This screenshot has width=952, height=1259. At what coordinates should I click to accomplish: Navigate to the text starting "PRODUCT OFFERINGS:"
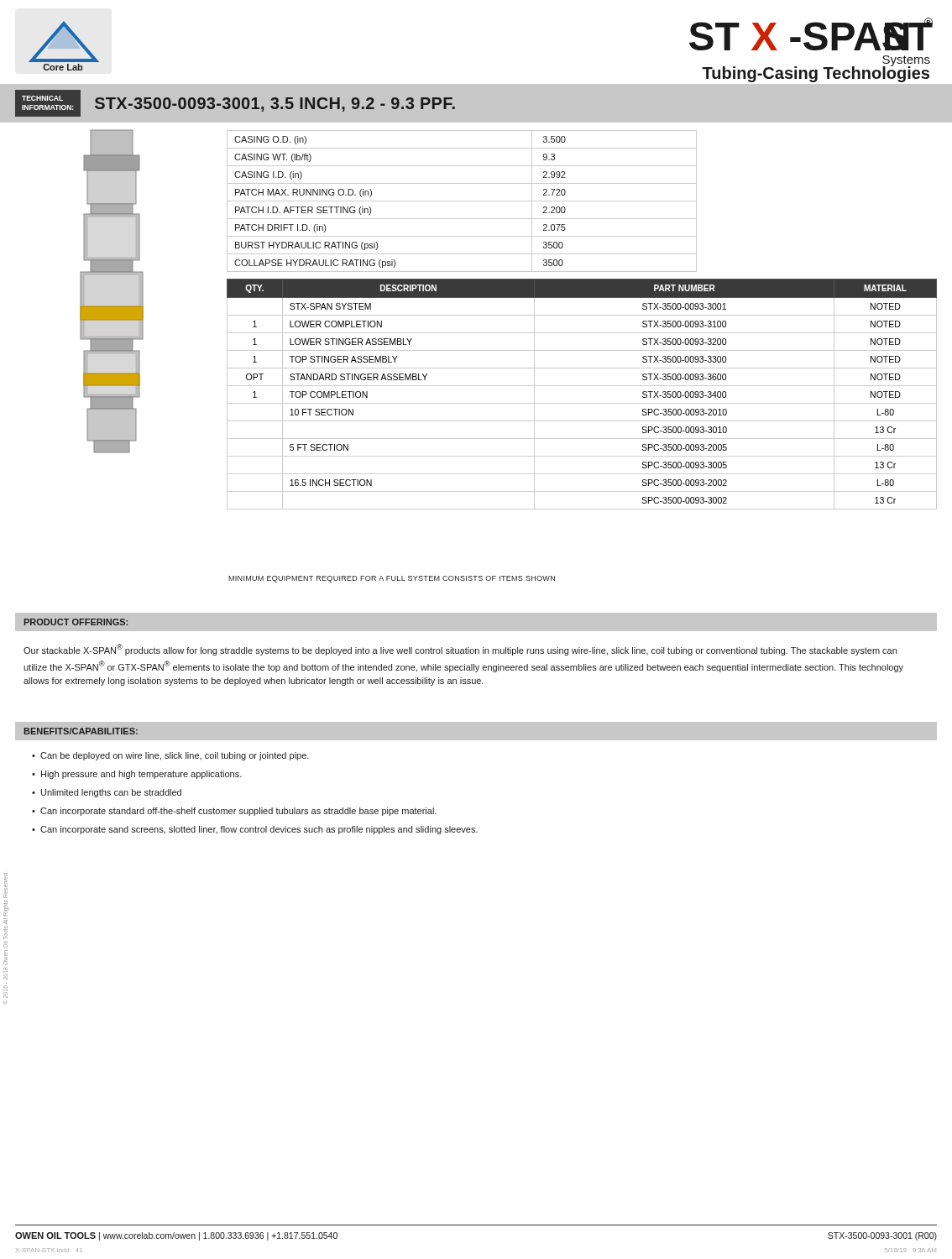(x=76, y=622)
